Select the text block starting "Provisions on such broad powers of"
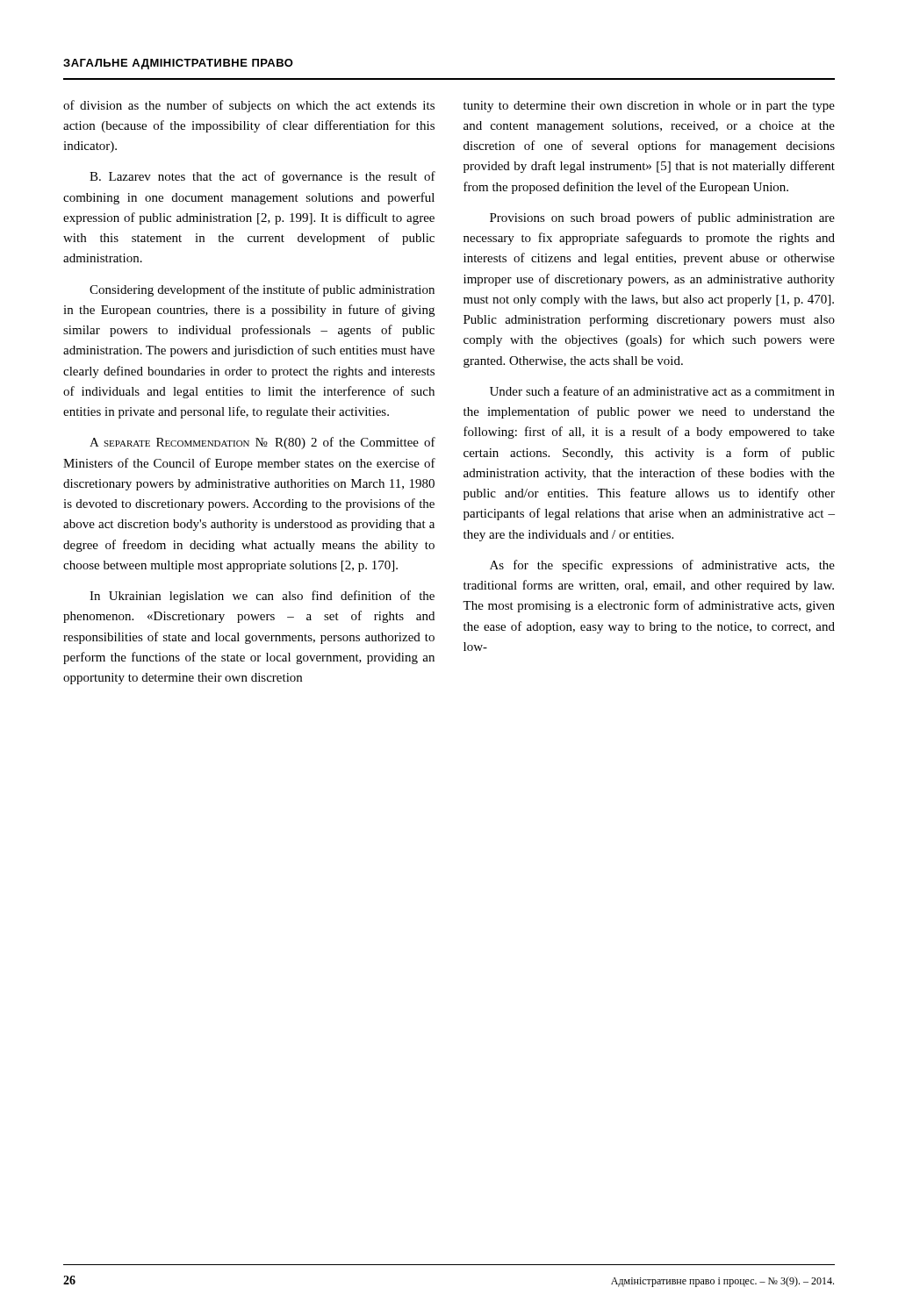The image size is (898, 1316). pos(649,289)
